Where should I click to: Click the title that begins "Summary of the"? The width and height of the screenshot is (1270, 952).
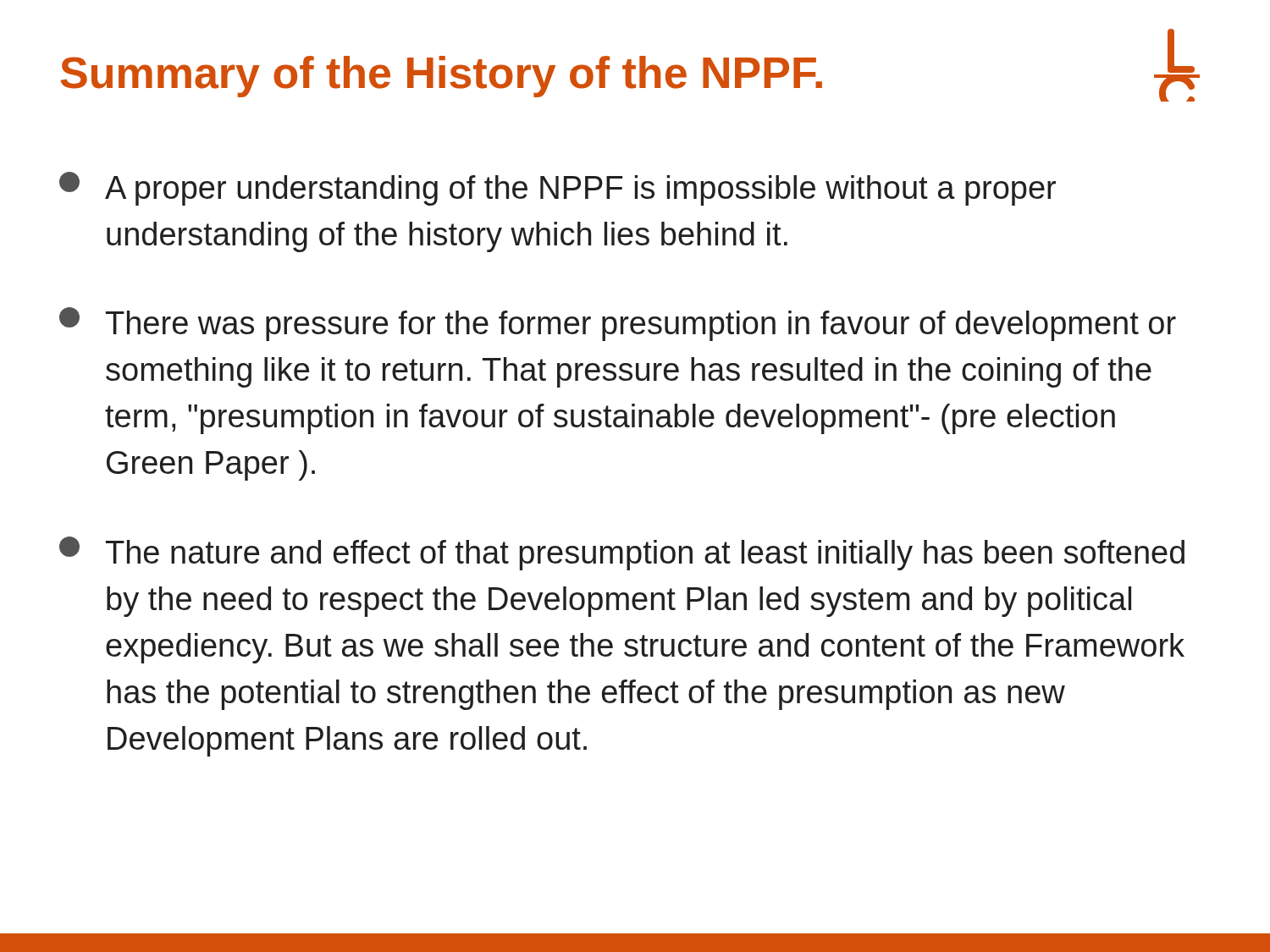[442, 73]
